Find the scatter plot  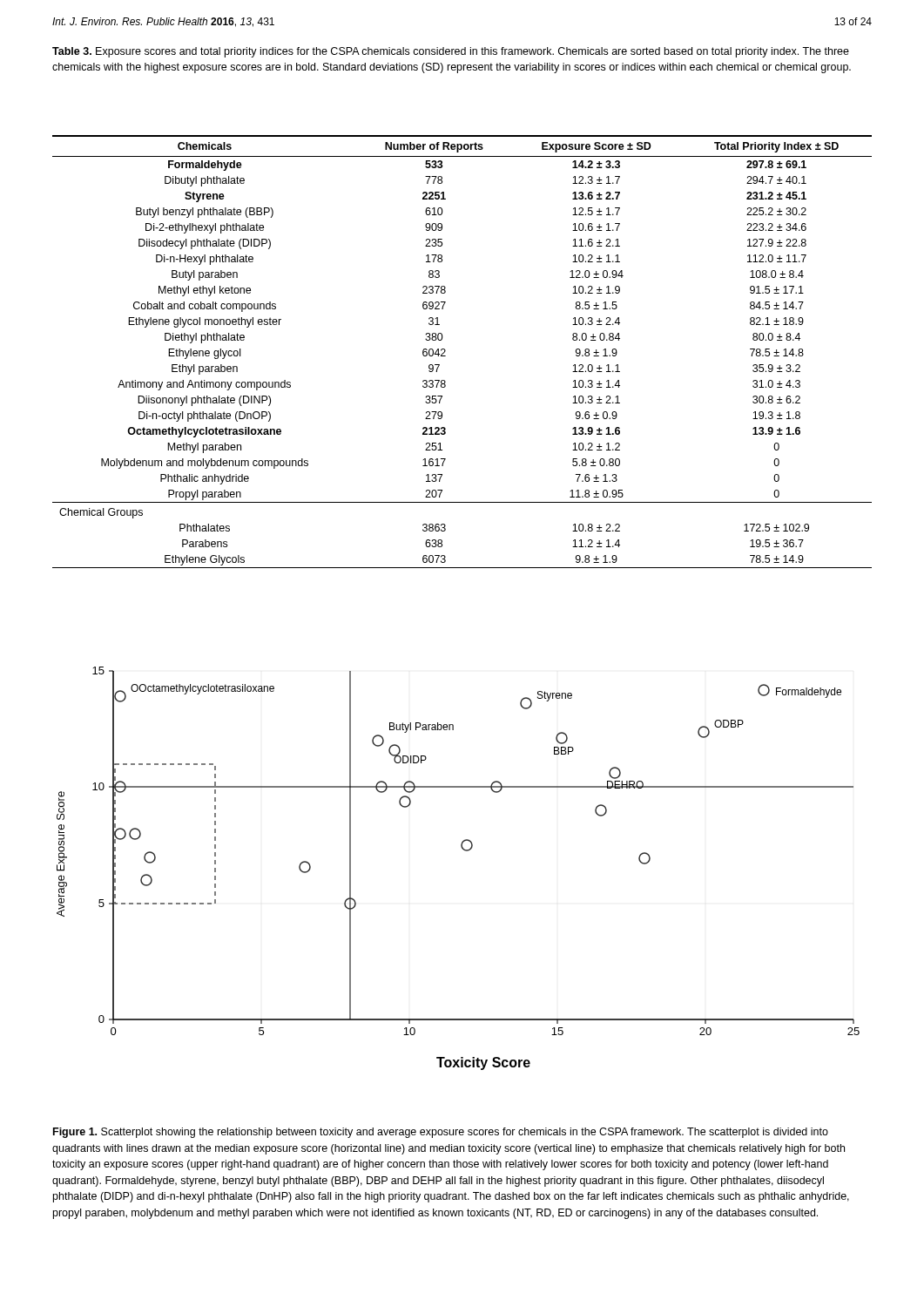462,876
